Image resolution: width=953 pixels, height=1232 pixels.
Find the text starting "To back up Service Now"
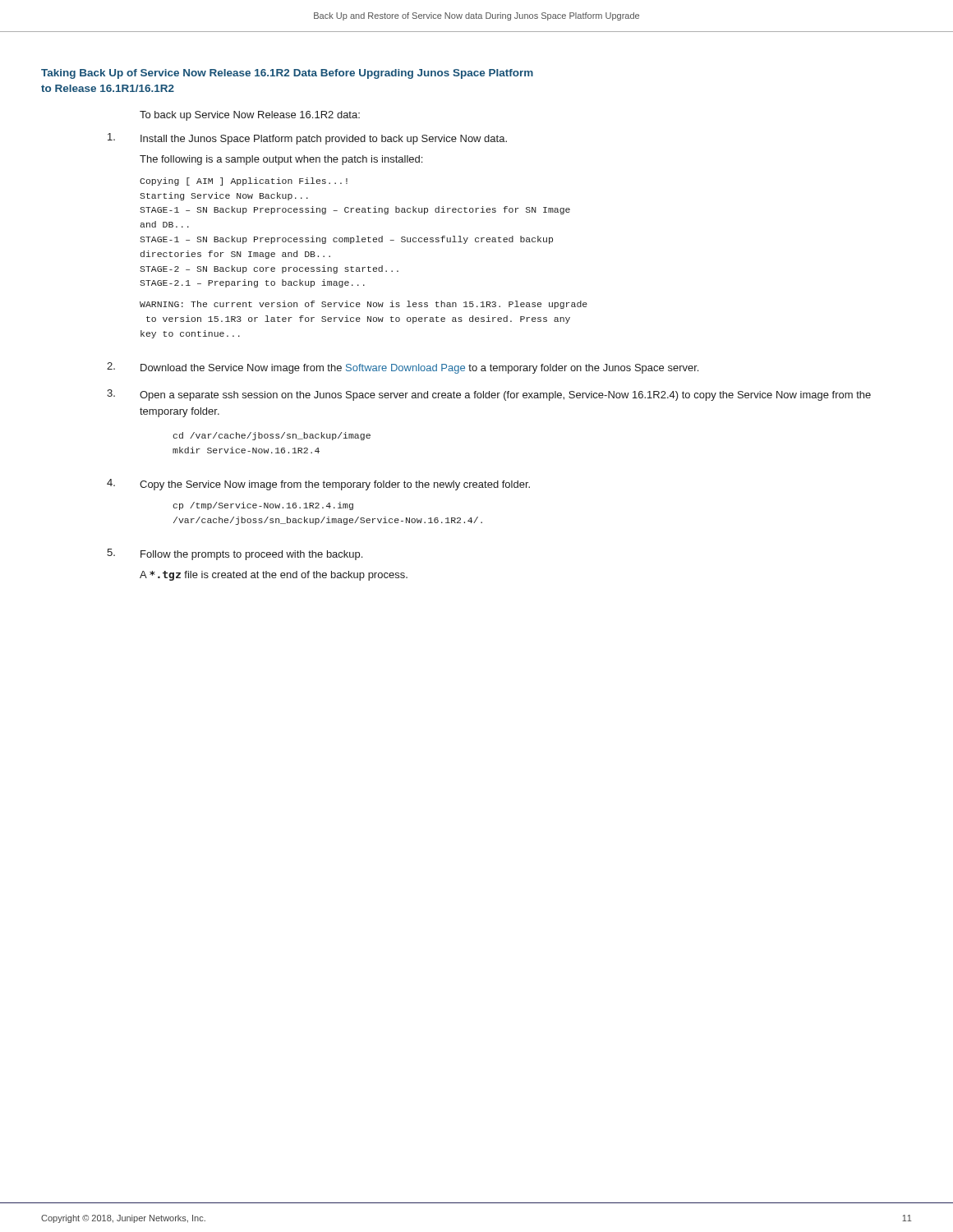click(250, 114)
